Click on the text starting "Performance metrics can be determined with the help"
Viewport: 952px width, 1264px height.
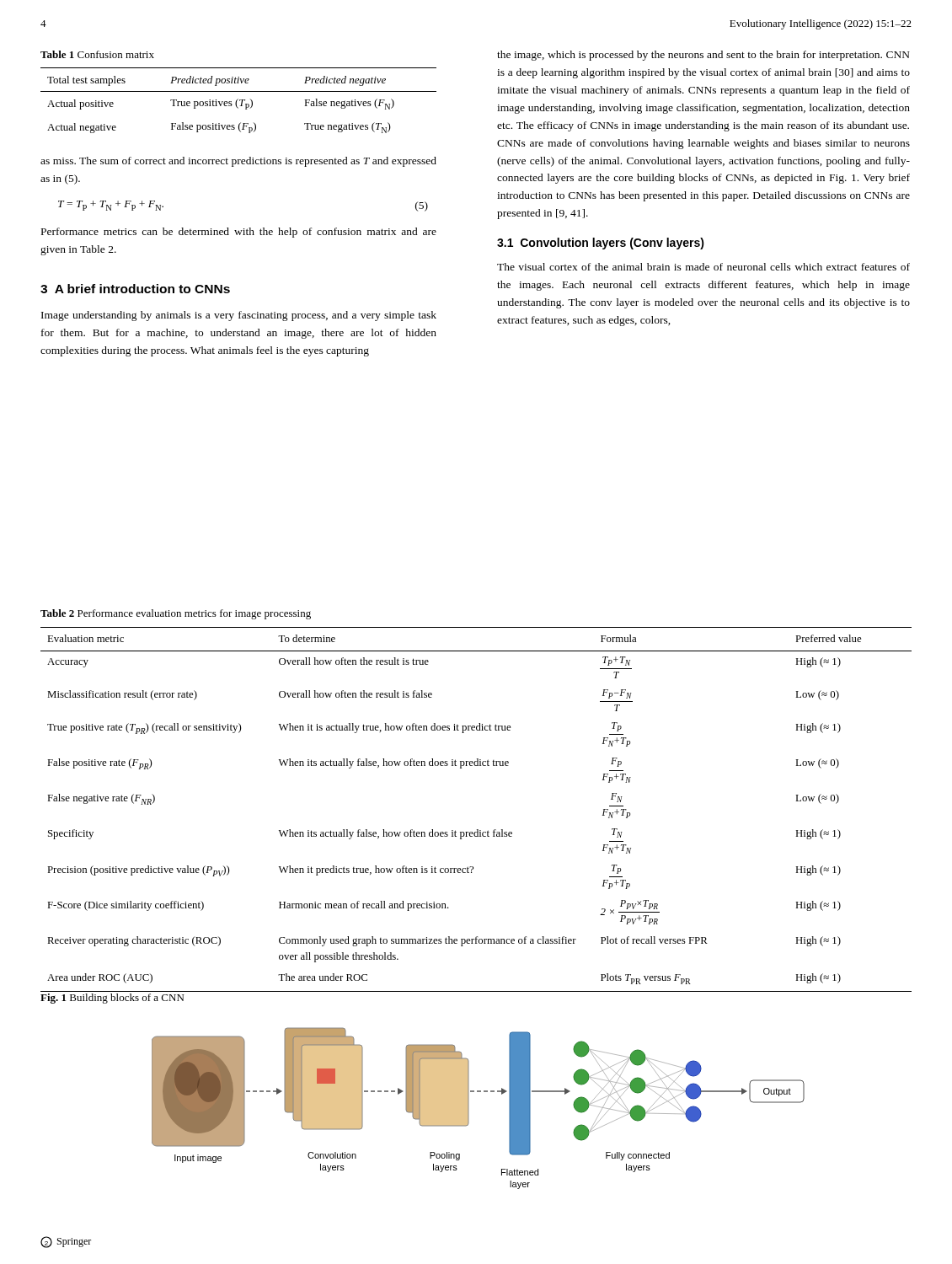click(238, 240)
